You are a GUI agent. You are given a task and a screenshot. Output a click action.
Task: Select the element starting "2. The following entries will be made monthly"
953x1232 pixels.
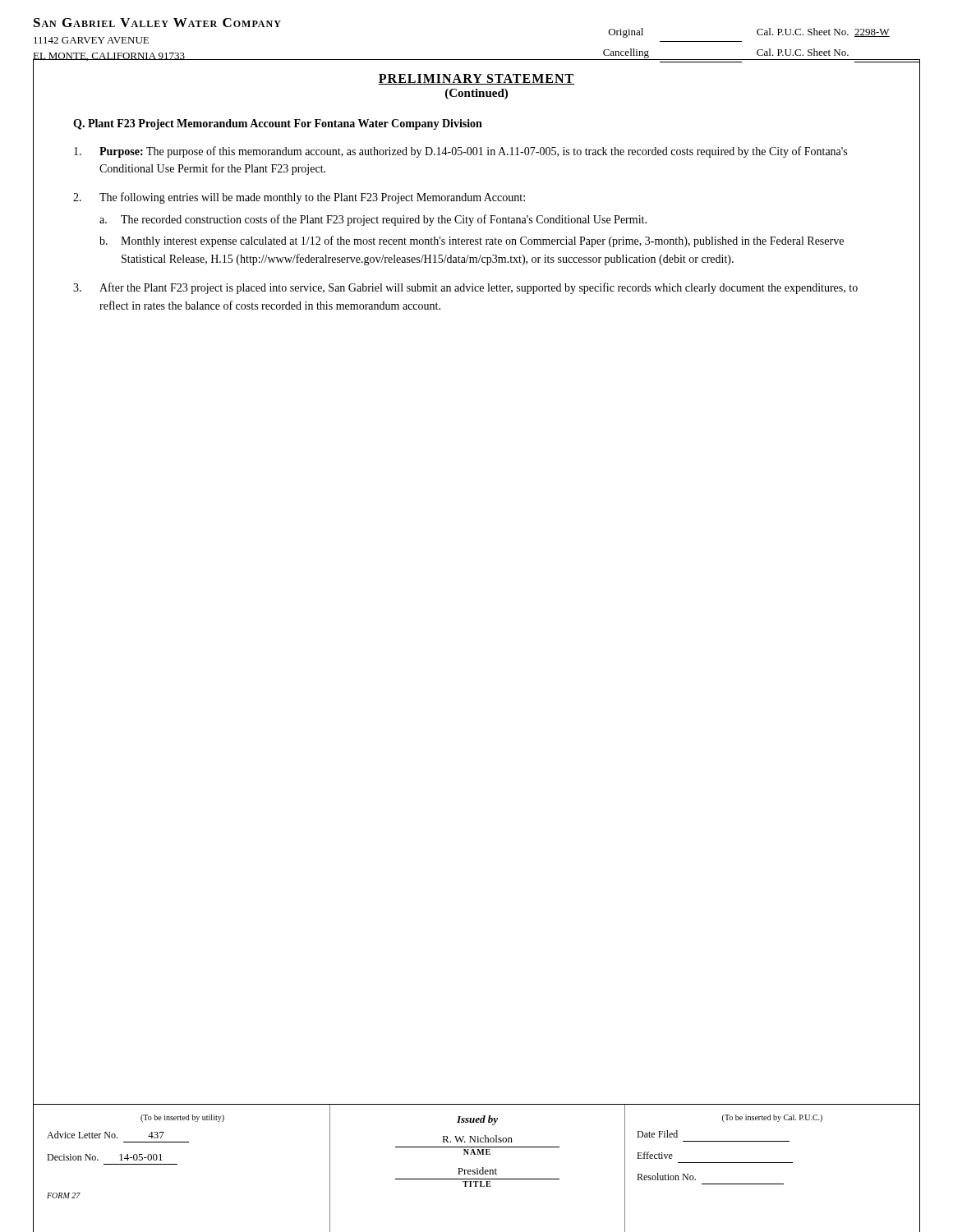(x=481, y=229)
